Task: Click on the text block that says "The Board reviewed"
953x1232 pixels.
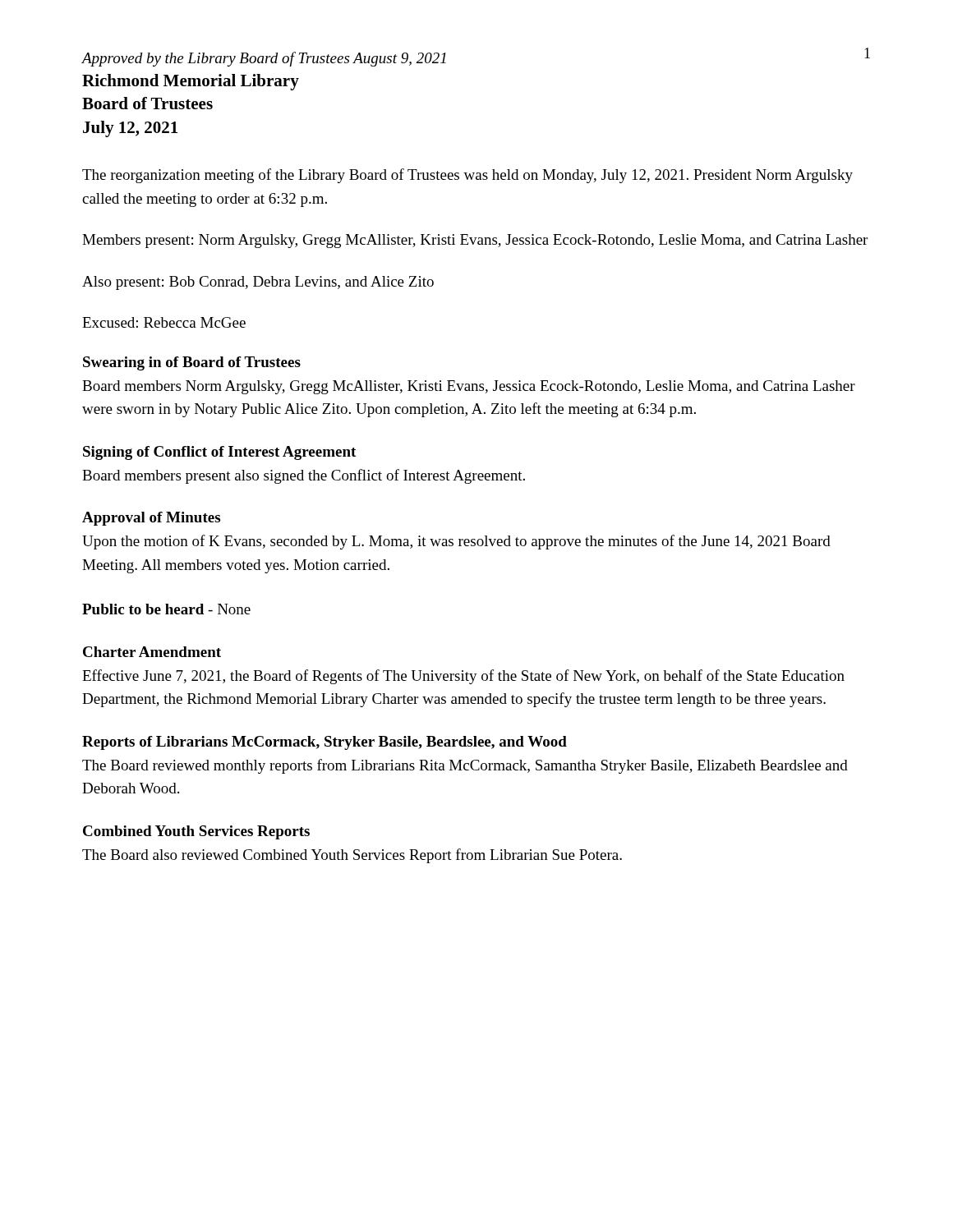Action: coord(465,776)
